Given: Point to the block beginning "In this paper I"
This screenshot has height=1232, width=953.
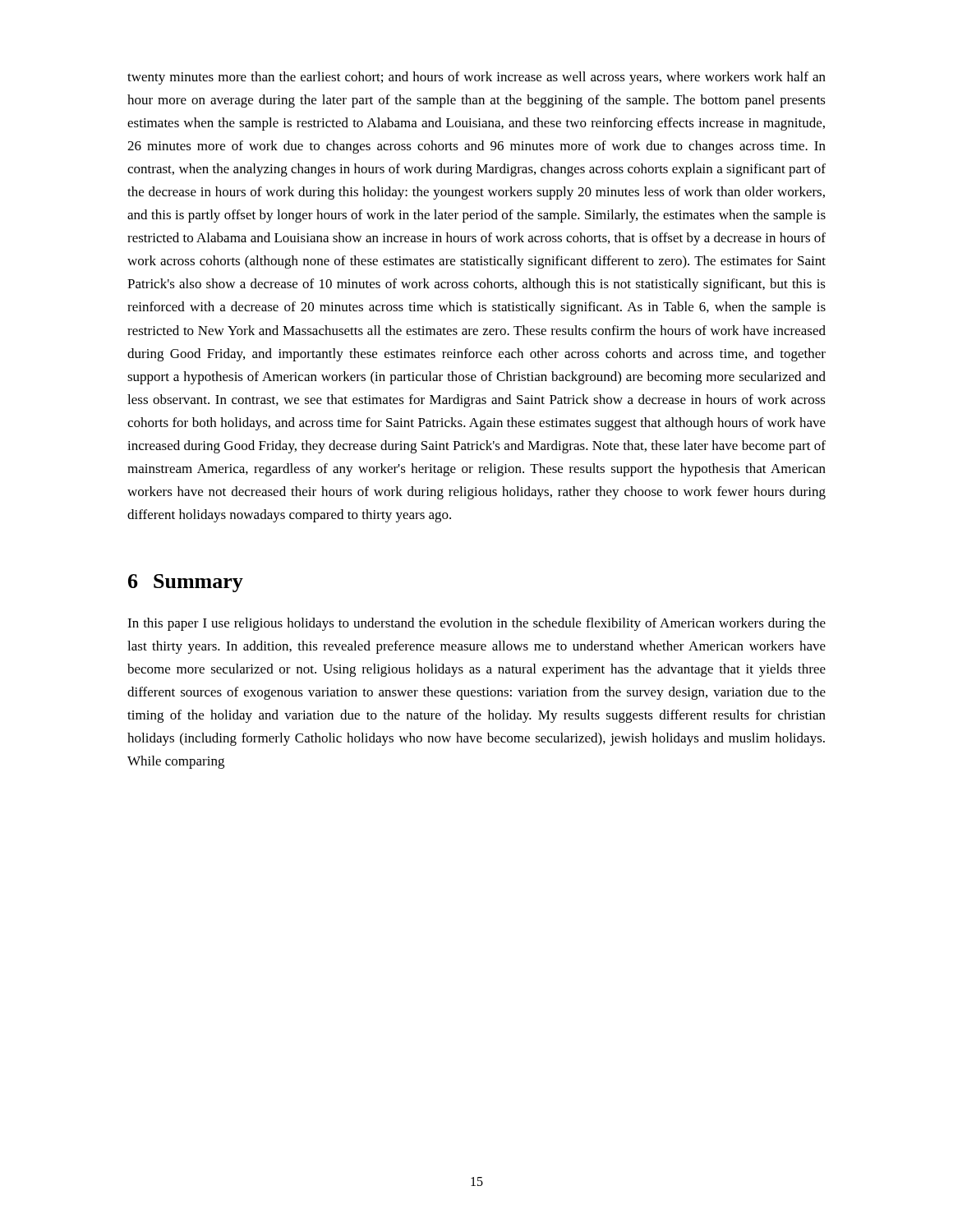Looking at the screenshot, I should tap(476, 692).
